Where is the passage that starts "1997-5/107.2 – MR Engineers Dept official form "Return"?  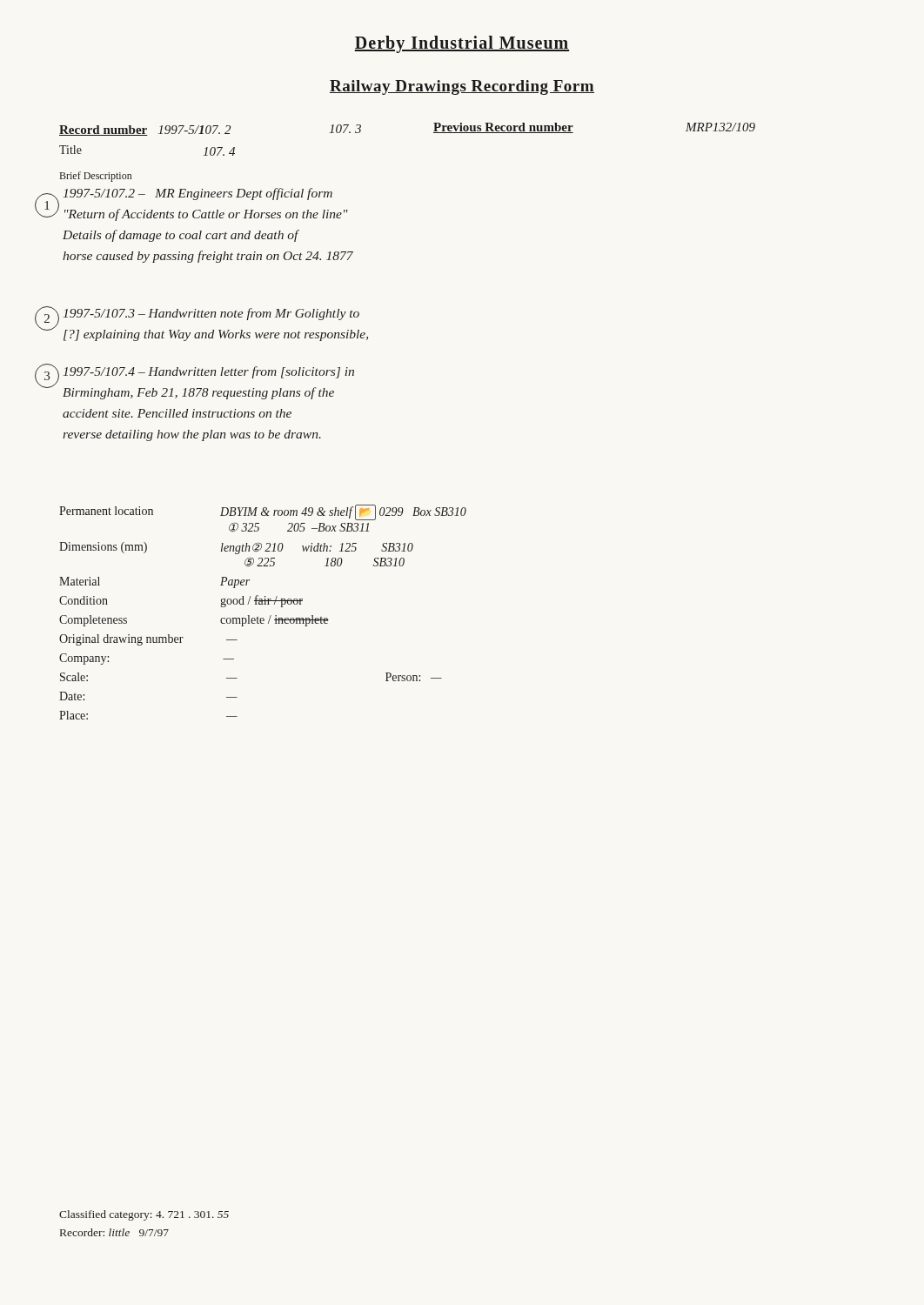point(208,224)
